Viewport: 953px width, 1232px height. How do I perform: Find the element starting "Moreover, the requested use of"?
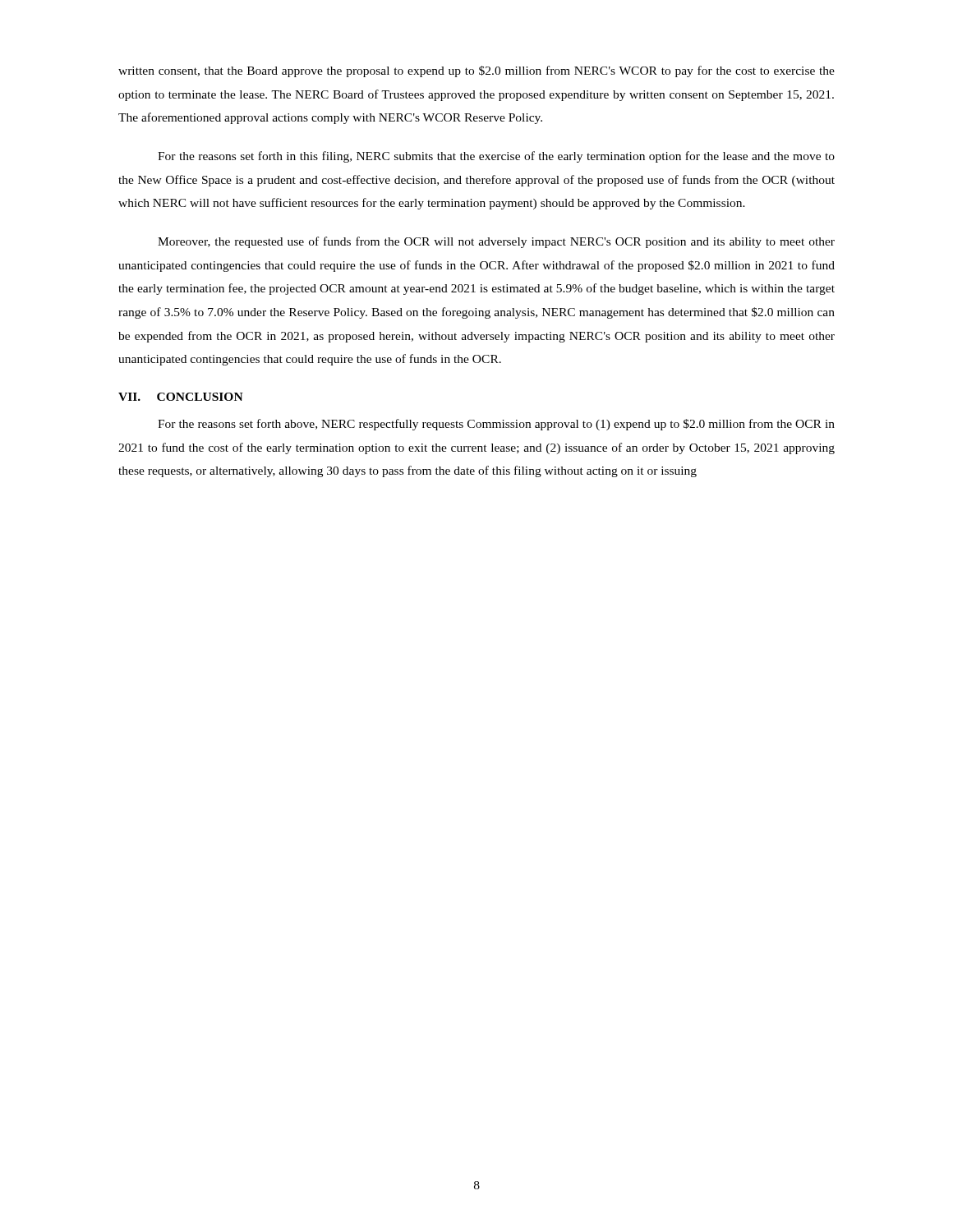(x=476, y=301)
